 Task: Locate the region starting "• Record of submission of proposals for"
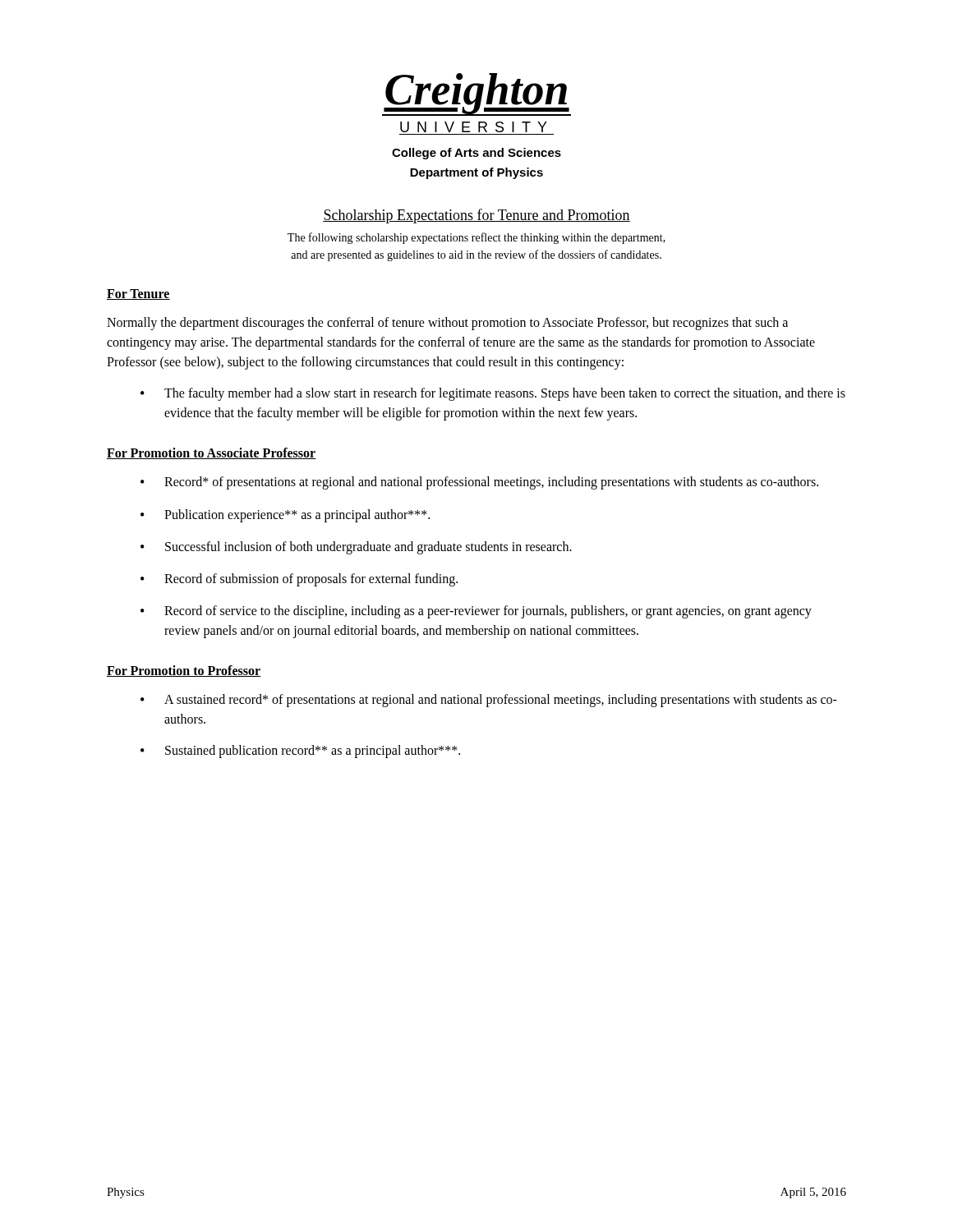click(x=299, y=580)
